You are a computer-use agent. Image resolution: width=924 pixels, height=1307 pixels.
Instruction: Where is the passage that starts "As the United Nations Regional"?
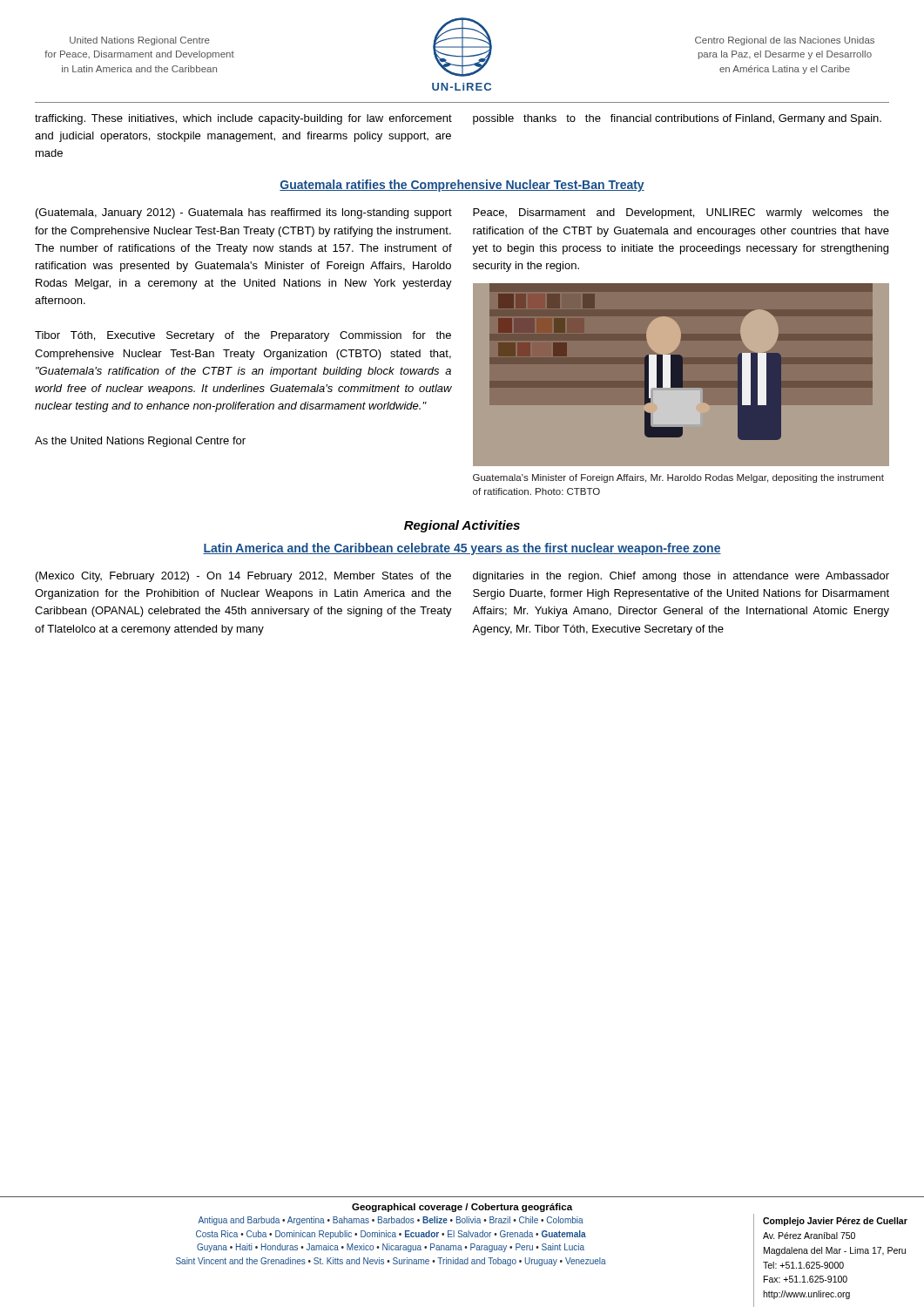pyautogui.click(x=140, y=441)
